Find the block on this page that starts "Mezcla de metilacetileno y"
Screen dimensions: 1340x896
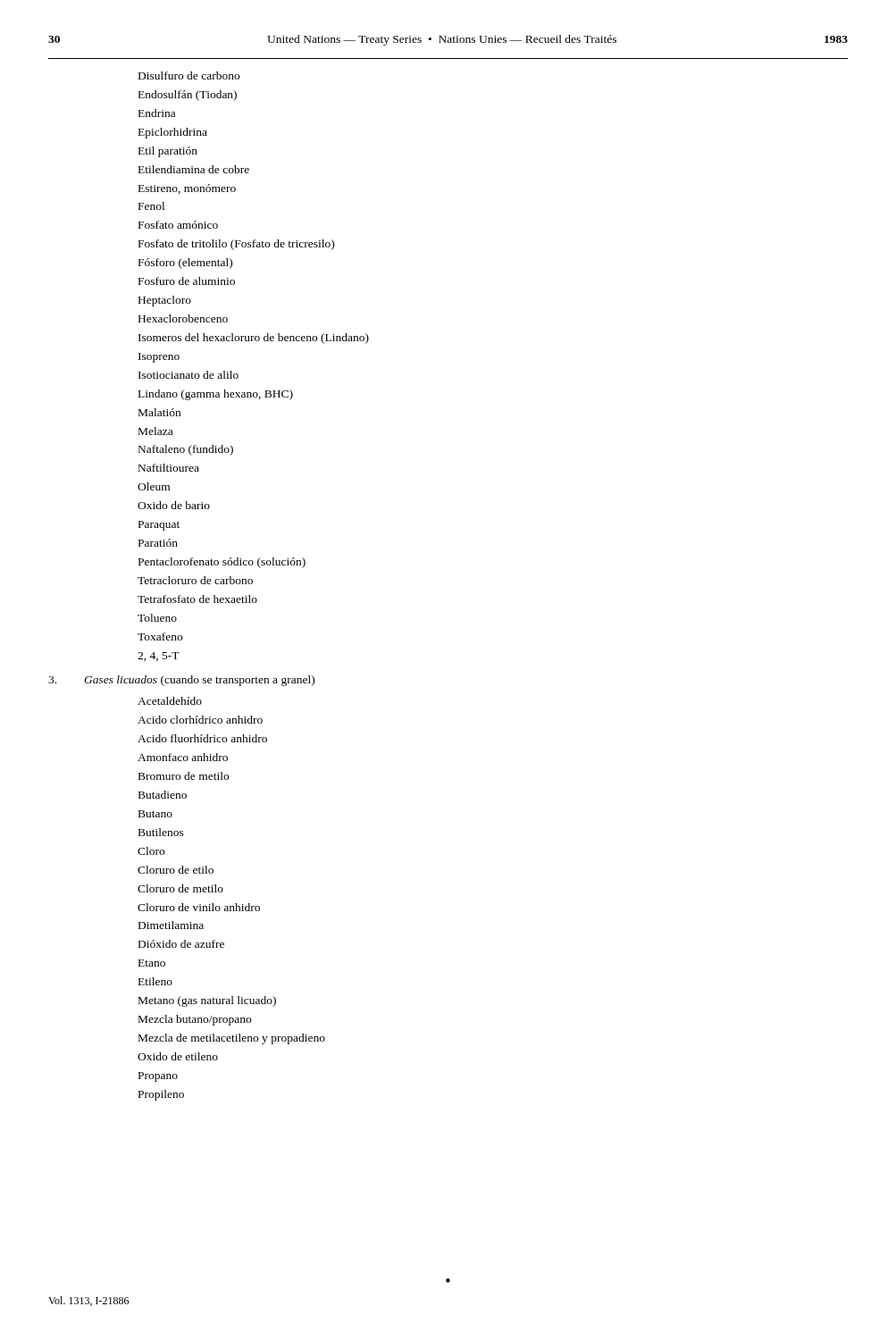pyautogui.click(x=232, y=1039)
